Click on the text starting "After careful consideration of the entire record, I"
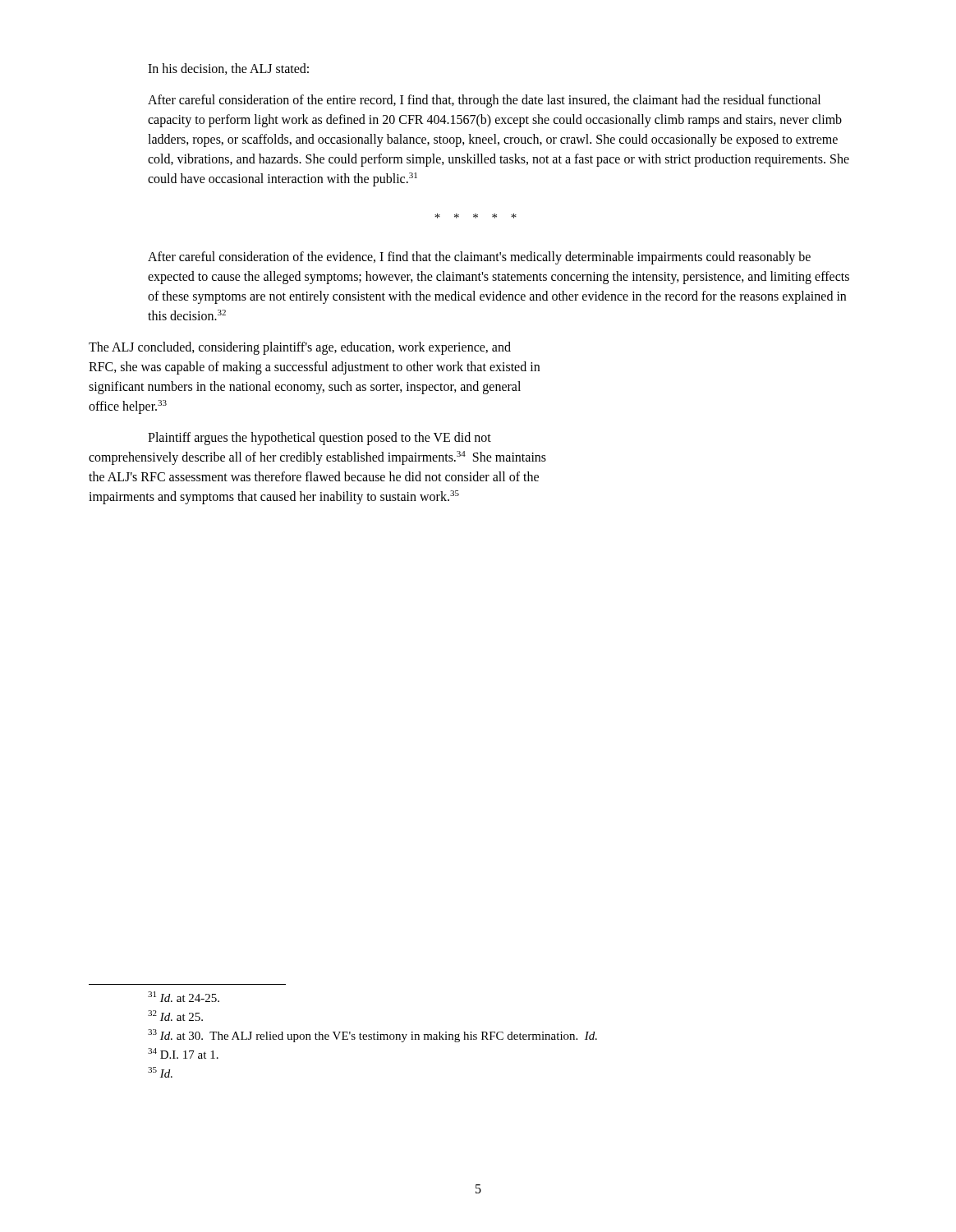The image size is (956, 1232). (x=499, y=140)
